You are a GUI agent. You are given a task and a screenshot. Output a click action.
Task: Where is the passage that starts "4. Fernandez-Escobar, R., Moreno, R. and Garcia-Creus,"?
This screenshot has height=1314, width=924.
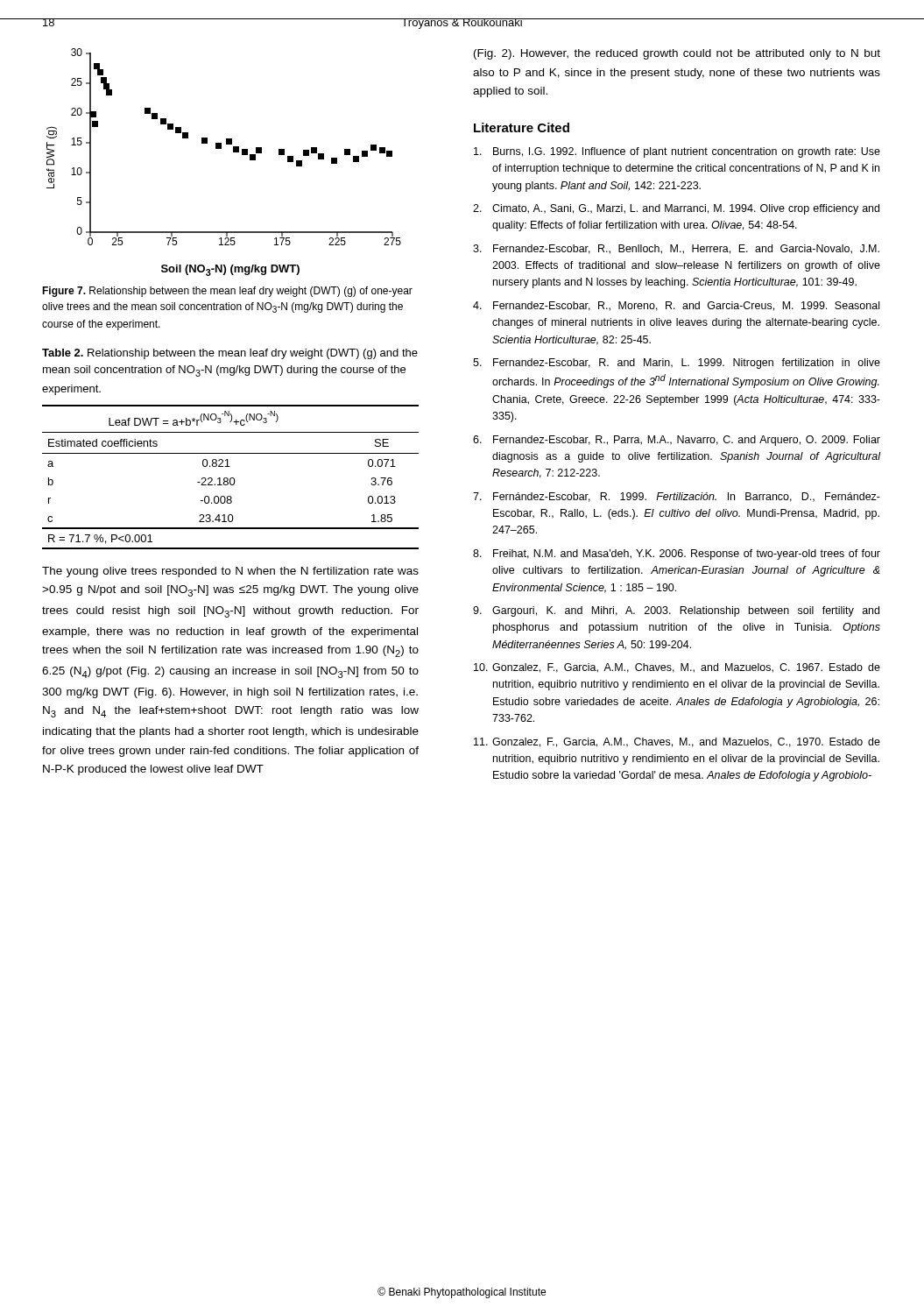(677, 323)
